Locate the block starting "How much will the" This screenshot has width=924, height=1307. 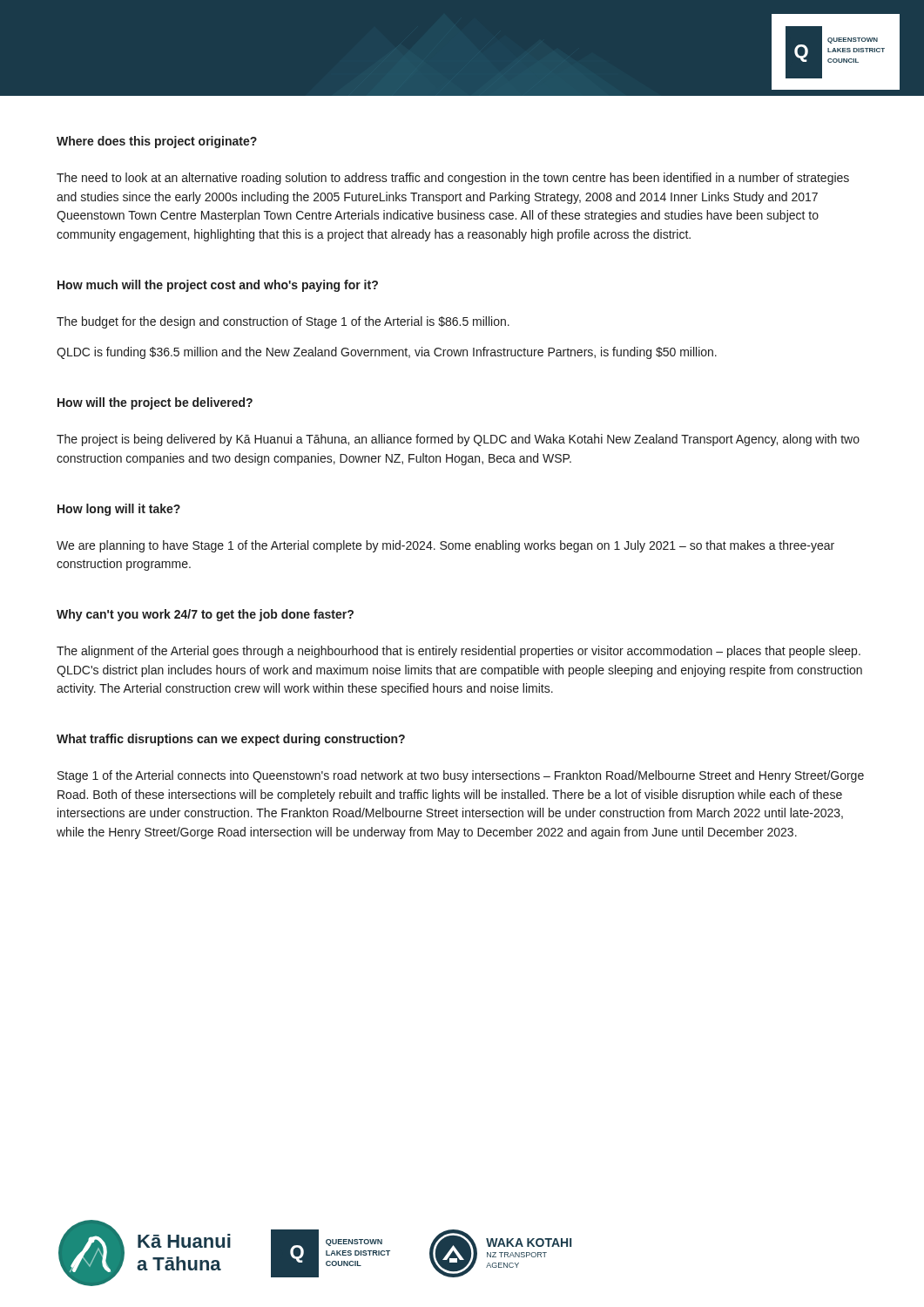tap(218, 285)
